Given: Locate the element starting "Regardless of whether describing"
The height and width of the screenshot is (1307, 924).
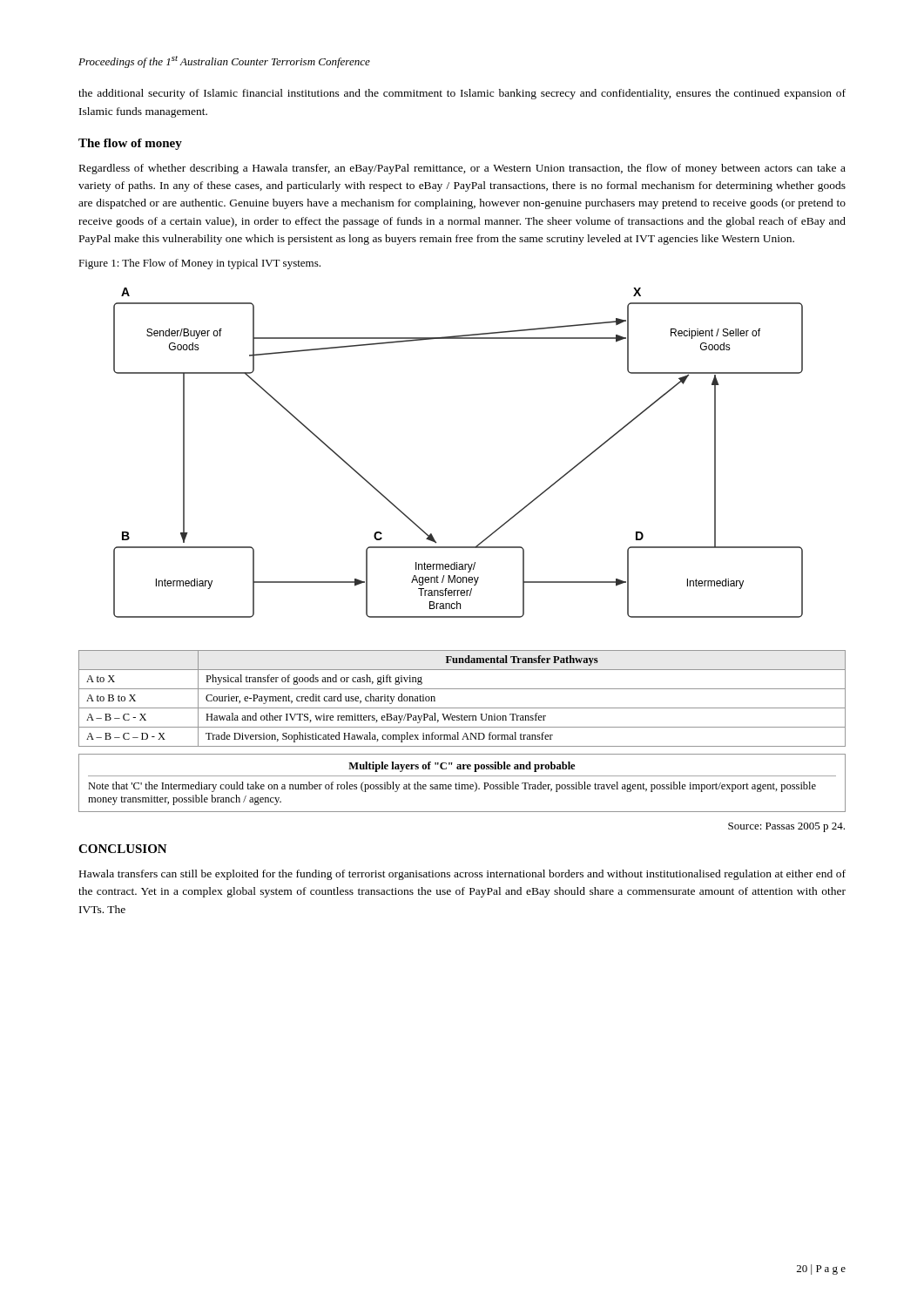Looking at the screenshot, I should (462, 203).
